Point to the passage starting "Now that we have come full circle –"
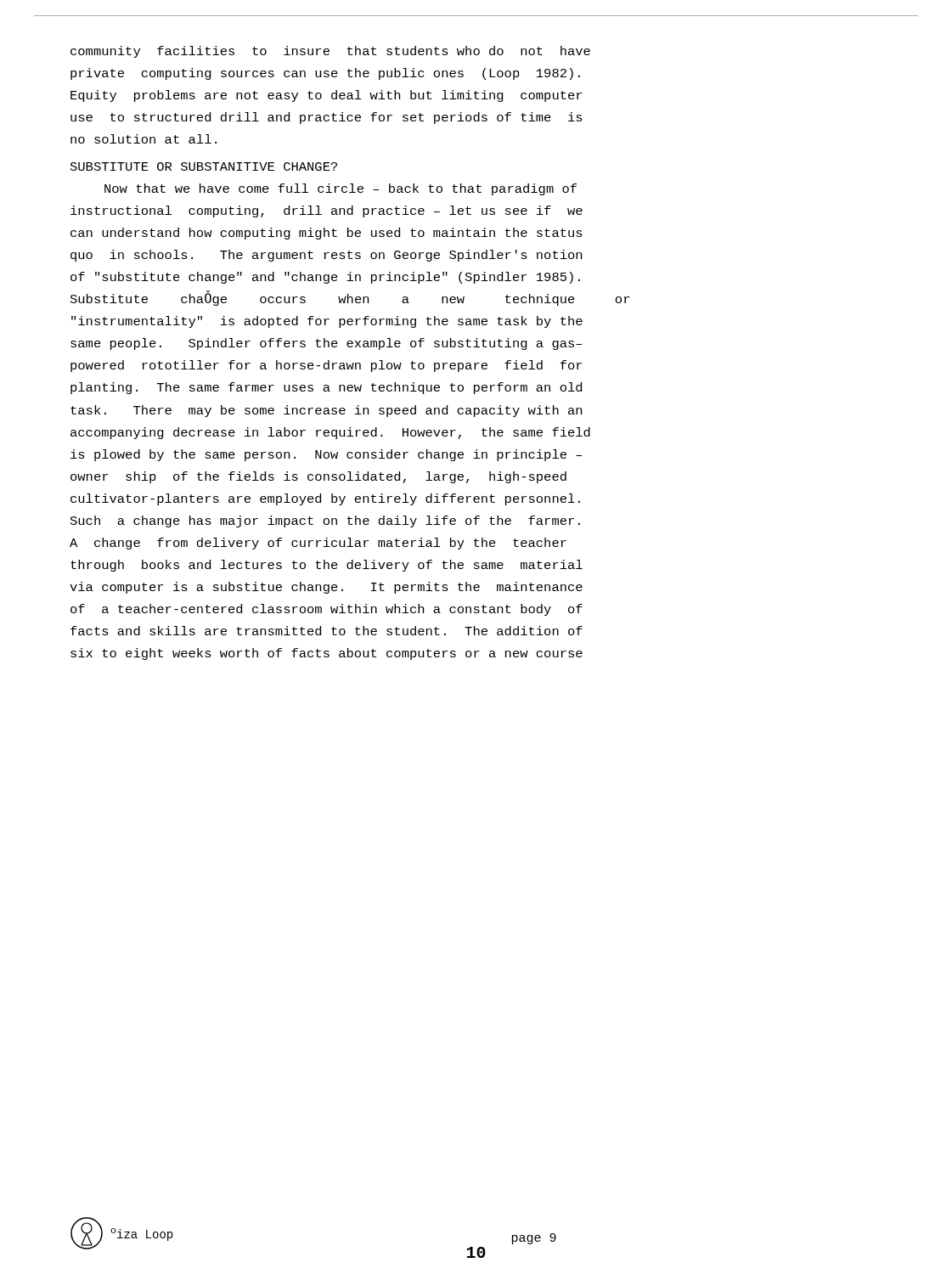The image size is (952, 1274). [482, 422]
